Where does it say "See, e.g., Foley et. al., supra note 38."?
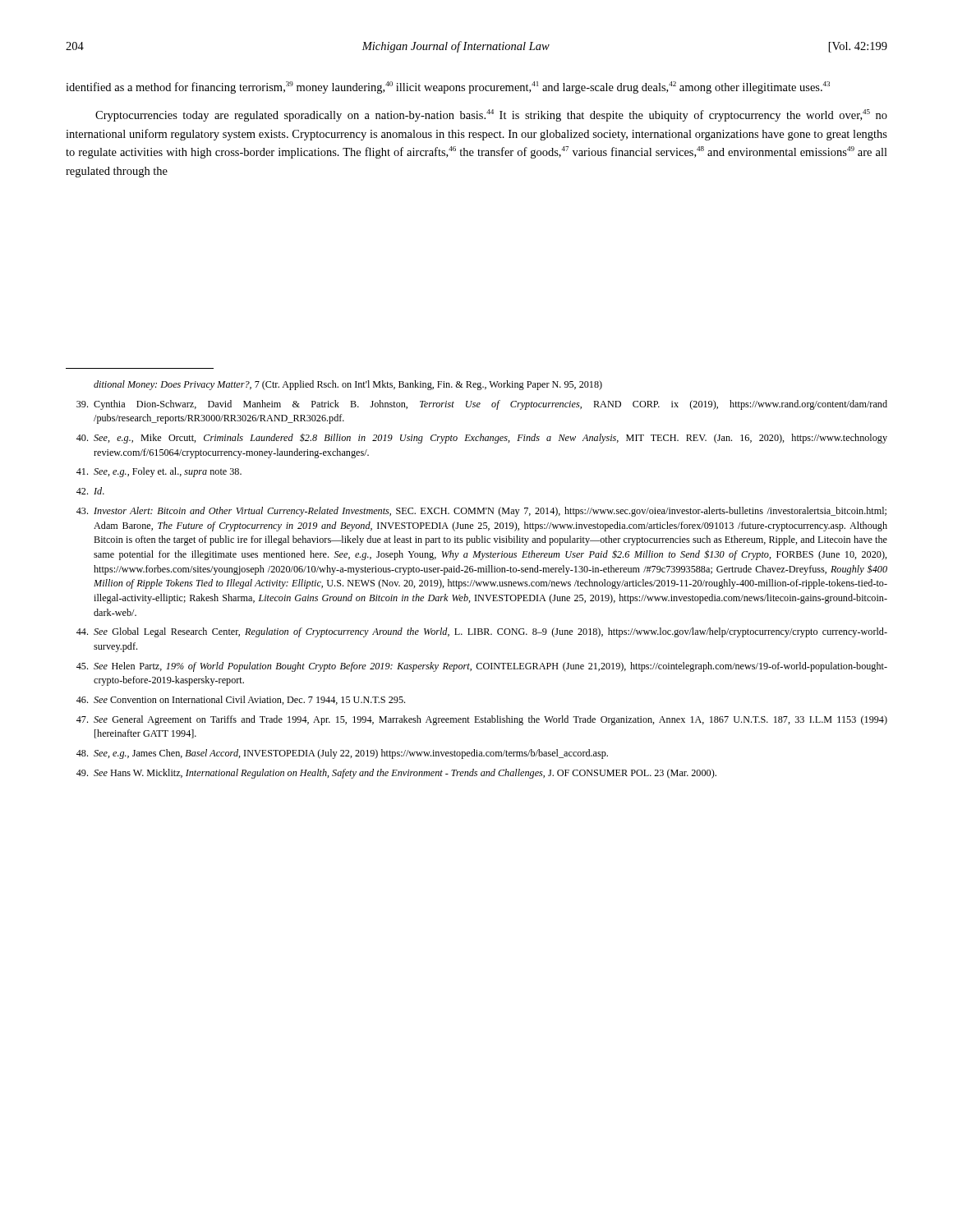 pyautogui.click(x=159, y=472)
